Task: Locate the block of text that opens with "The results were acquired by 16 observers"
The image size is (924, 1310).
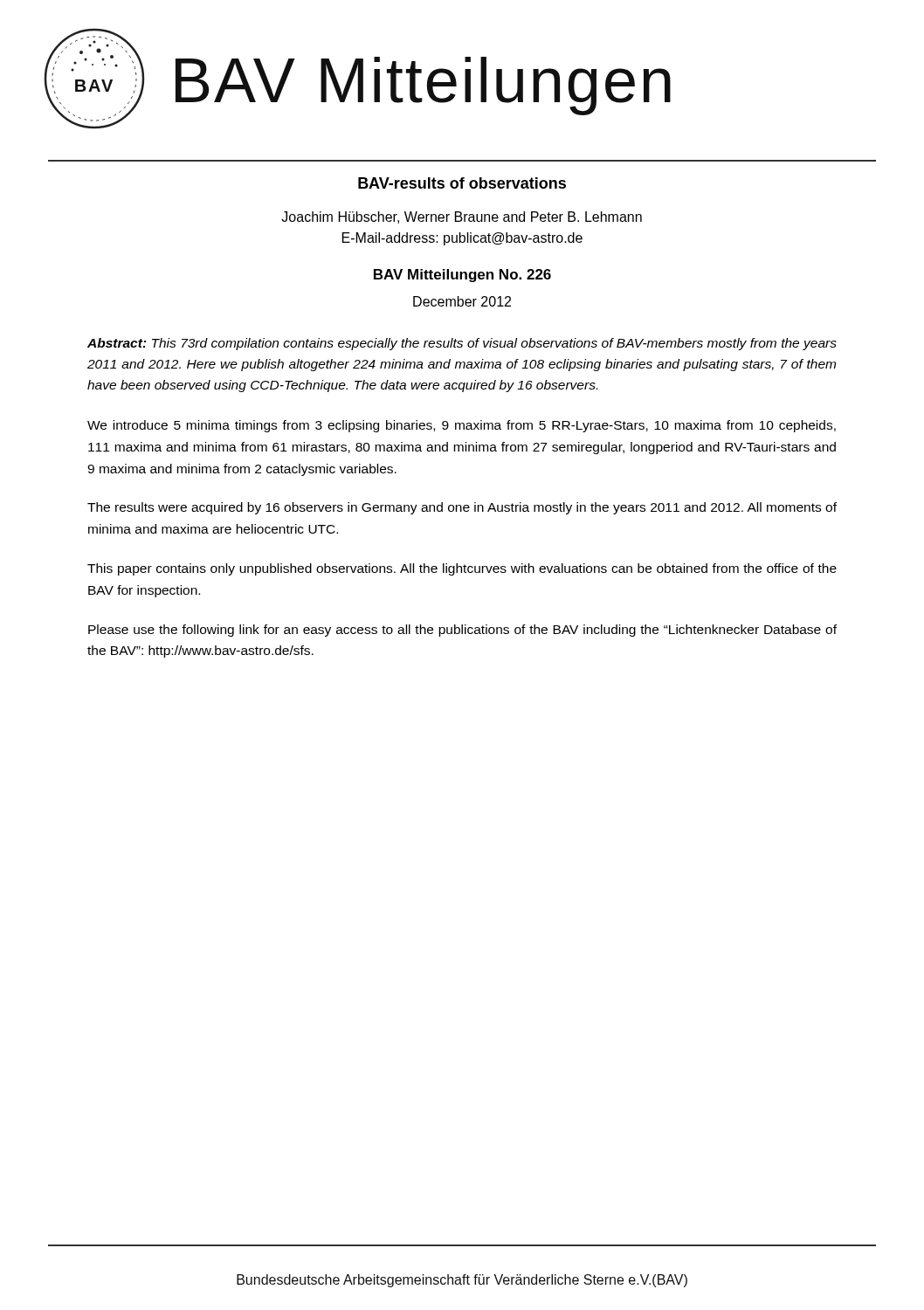Action: tap(462, 518)
